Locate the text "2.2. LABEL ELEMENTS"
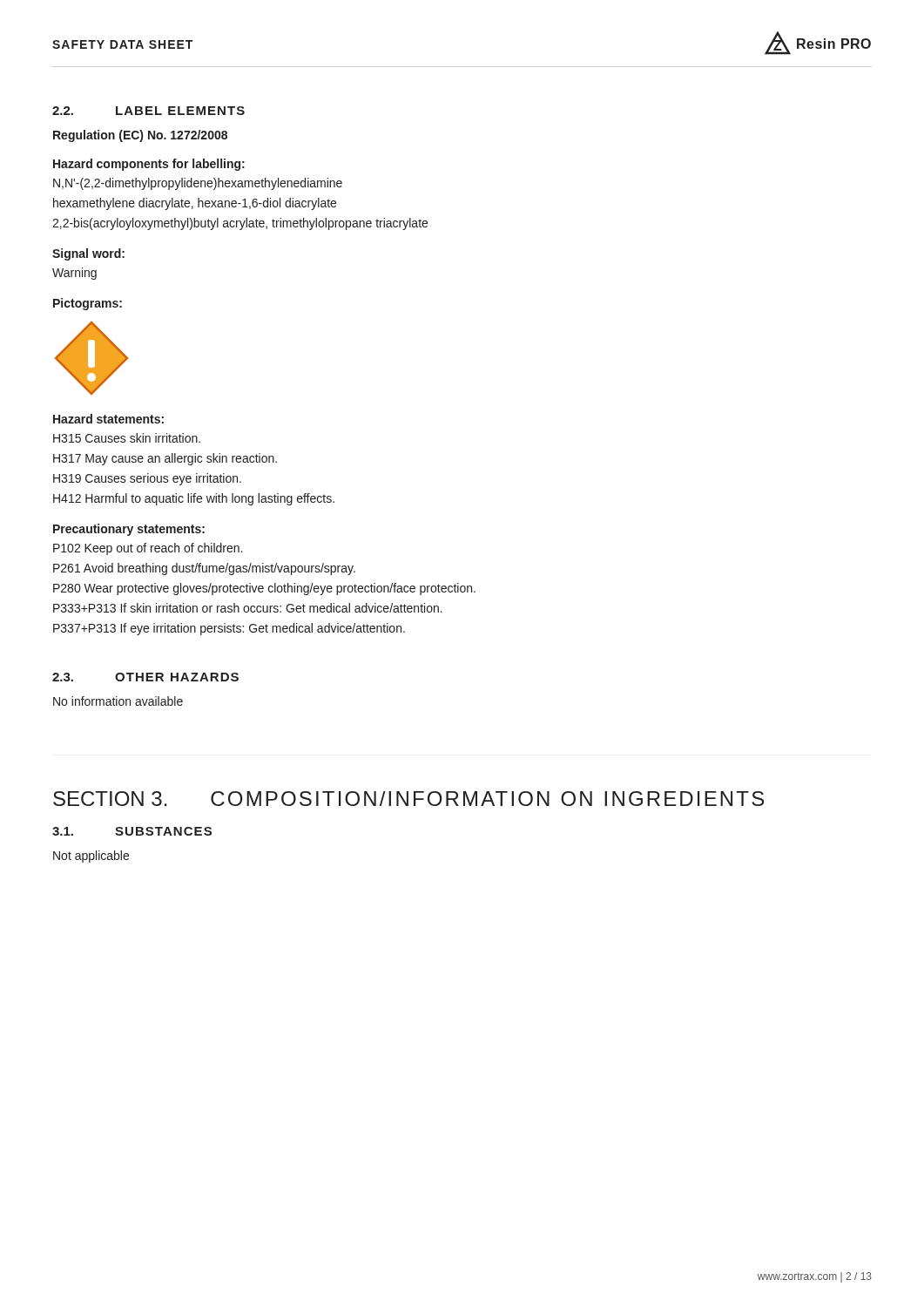 149,110
